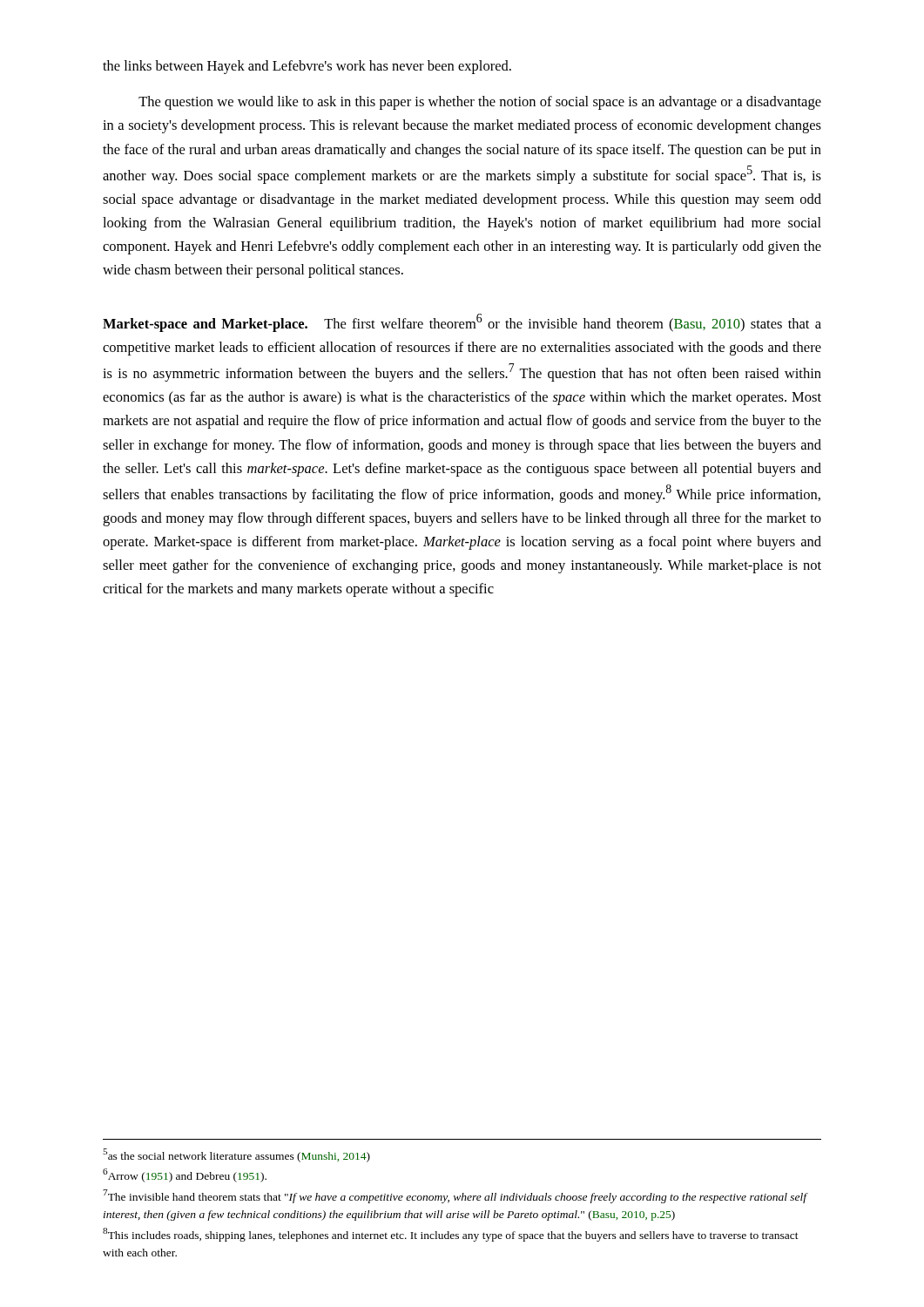Click on the footnote with the text "8This includes roads, shipping lanes, telephones"
Screen dimensions: 1307x924
pos(462,1242)
